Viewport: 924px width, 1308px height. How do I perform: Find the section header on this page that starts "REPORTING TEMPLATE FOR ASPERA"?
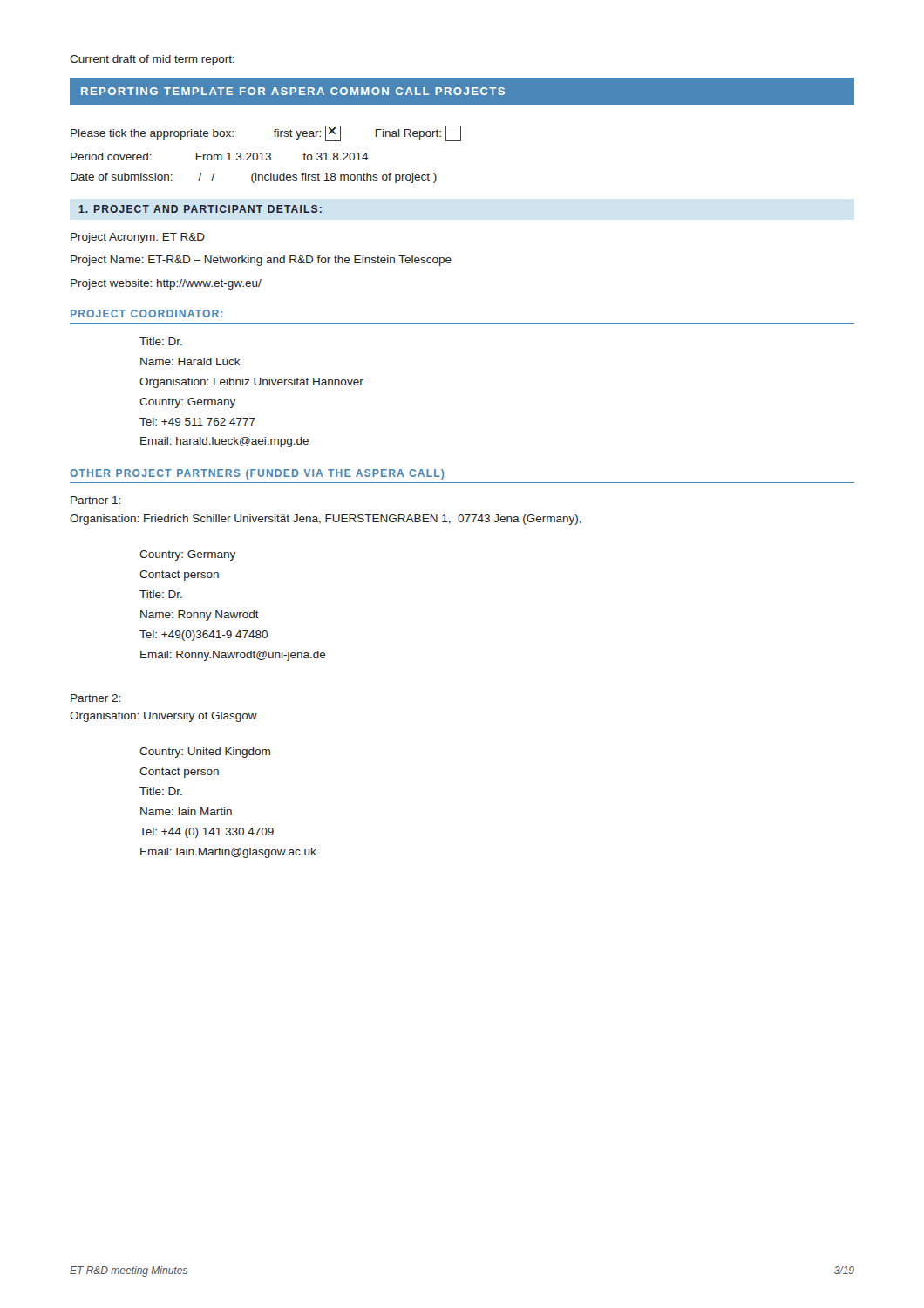[293, 91]
